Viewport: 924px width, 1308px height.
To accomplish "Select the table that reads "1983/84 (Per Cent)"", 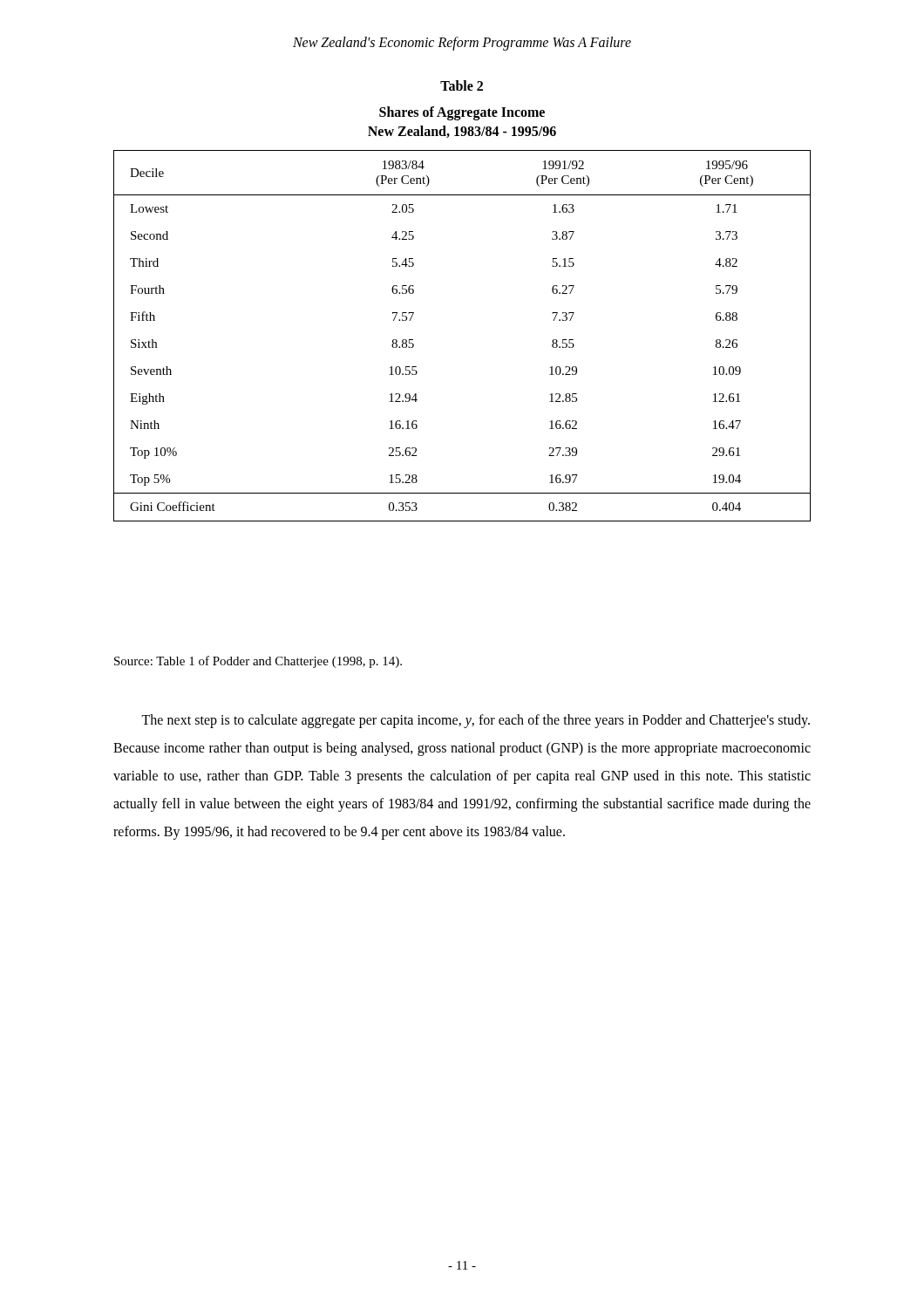I will tap(462, 336).
